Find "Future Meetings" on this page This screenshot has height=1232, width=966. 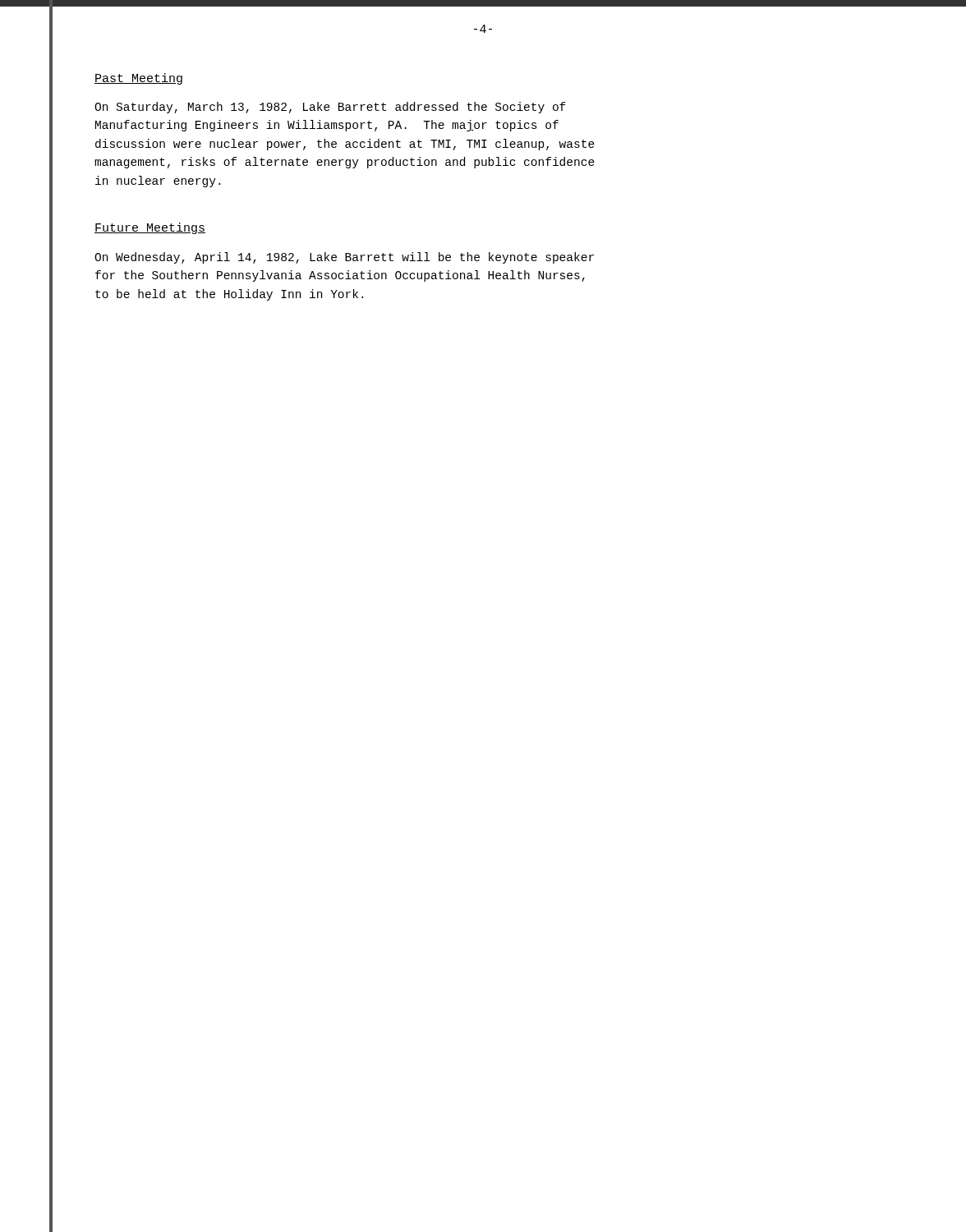pyautogui.click(x=150, y=229)
